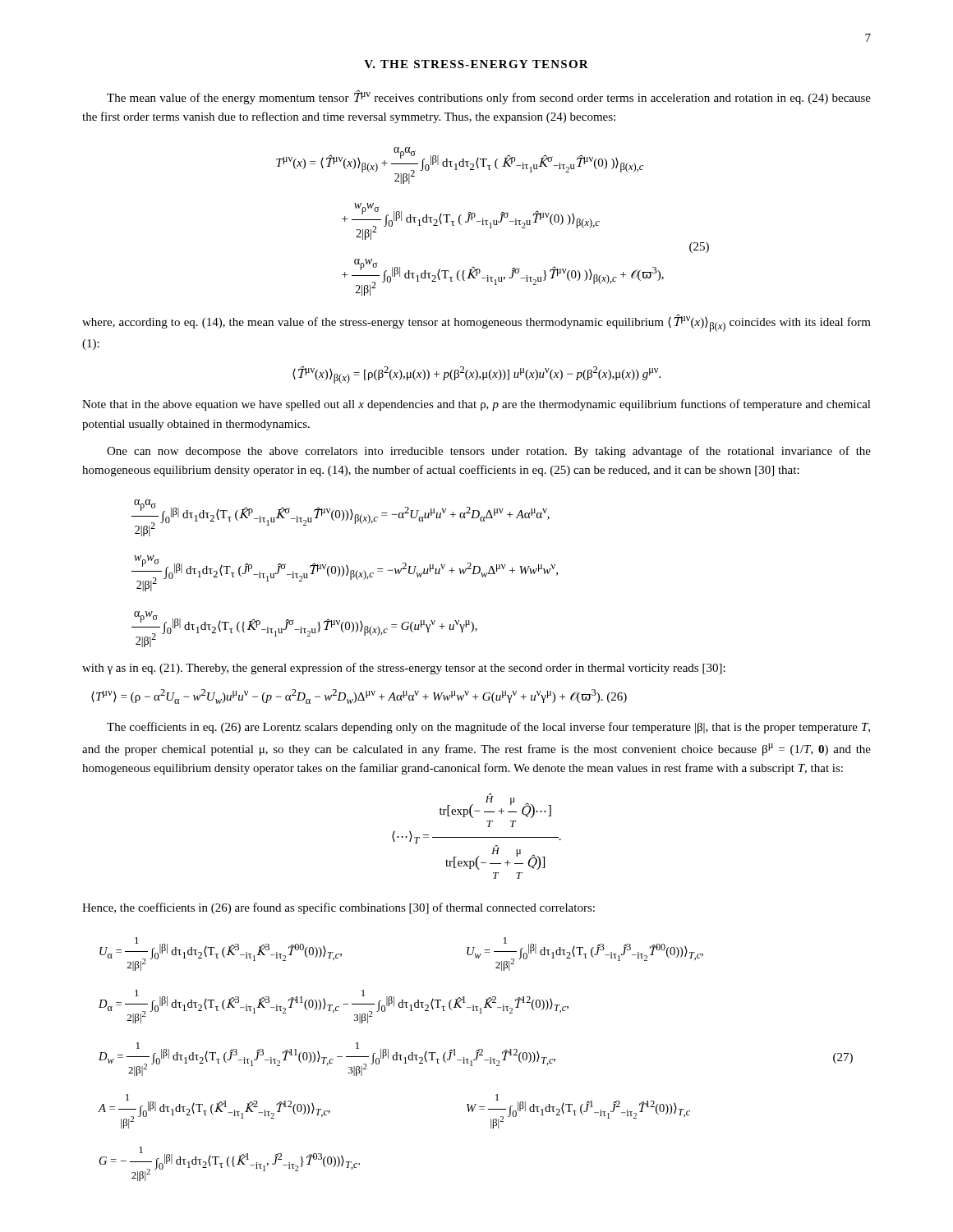The width and height of the screenshot is (953, 1232).
Task: Find the passage starting "Hence, the coefficients in"
Action: (339, 908)
